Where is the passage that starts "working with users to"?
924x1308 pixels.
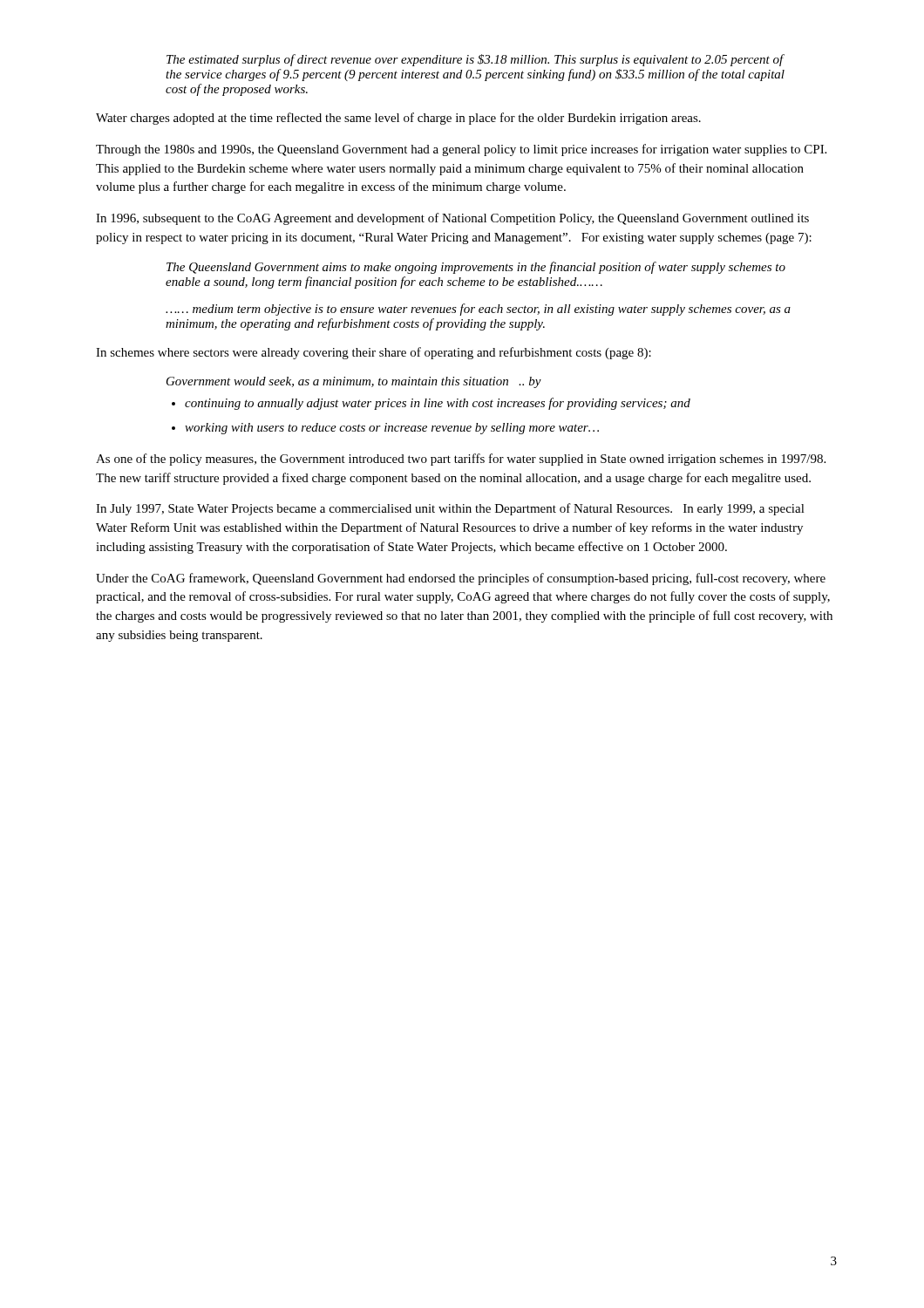pos(392,427)
